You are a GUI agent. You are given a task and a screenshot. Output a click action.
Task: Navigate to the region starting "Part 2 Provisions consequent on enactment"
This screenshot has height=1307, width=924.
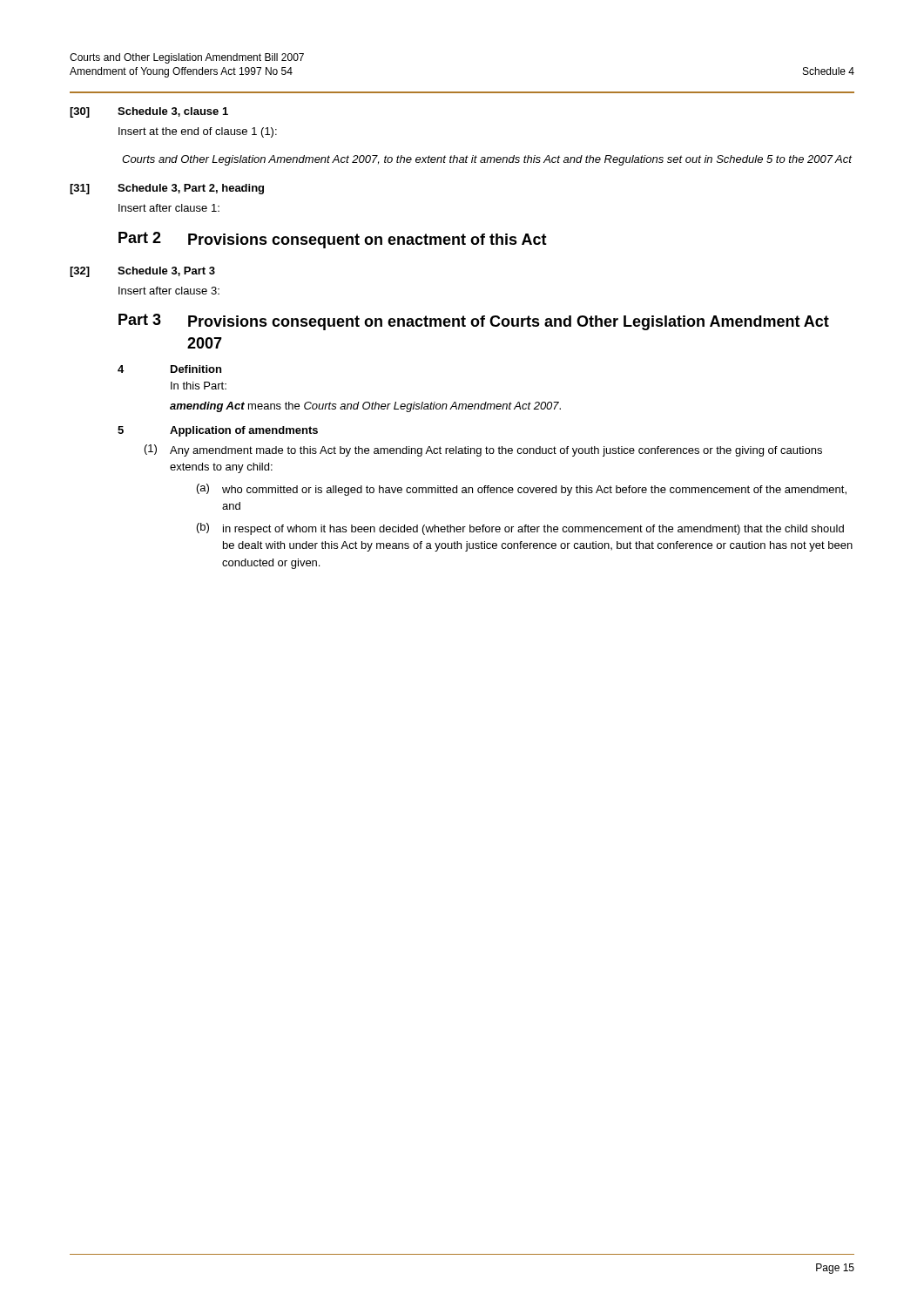[x=486, y=239]
